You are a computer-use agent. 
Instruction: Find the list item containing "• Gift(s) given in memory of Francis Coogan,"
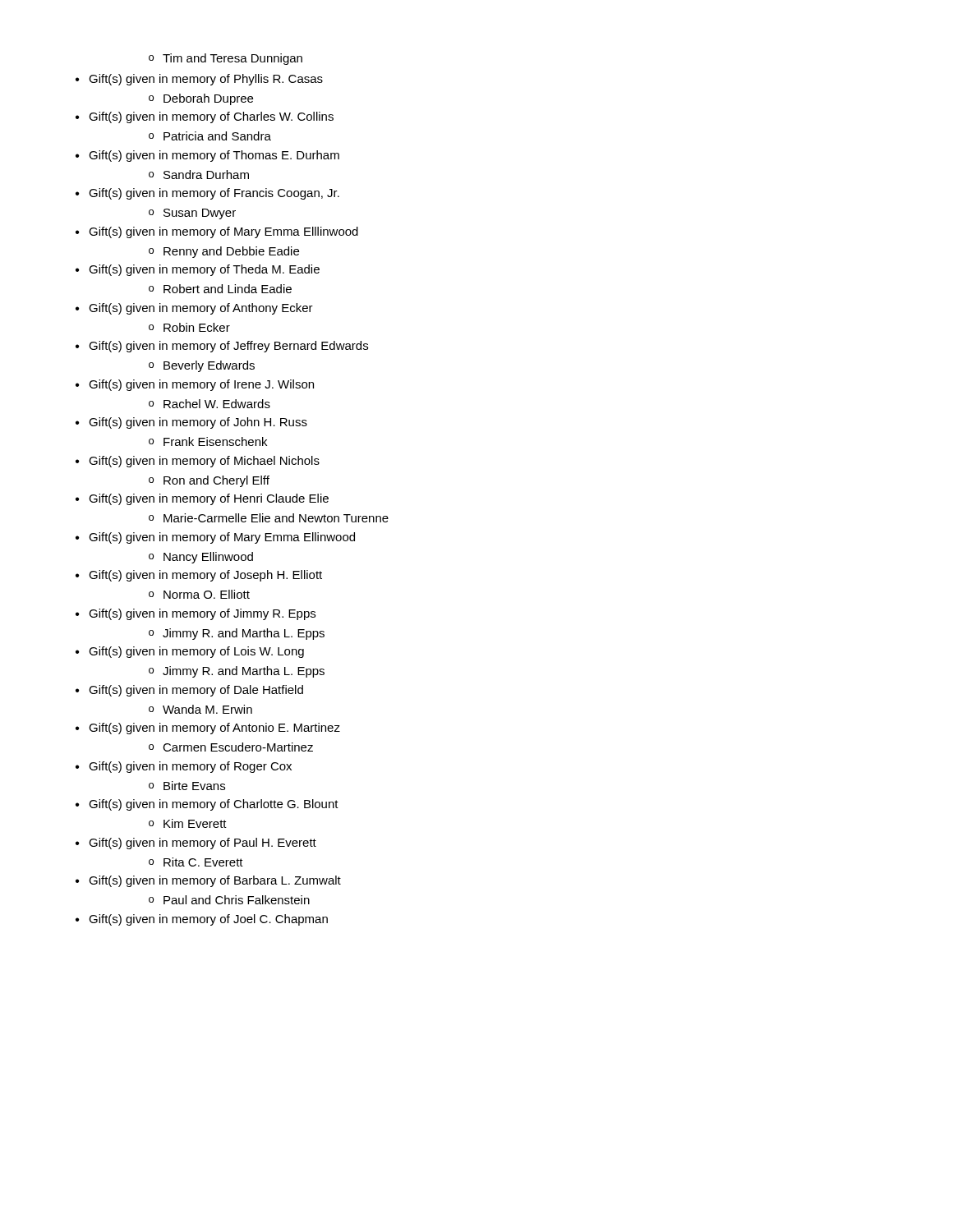[x=207, y=194]
